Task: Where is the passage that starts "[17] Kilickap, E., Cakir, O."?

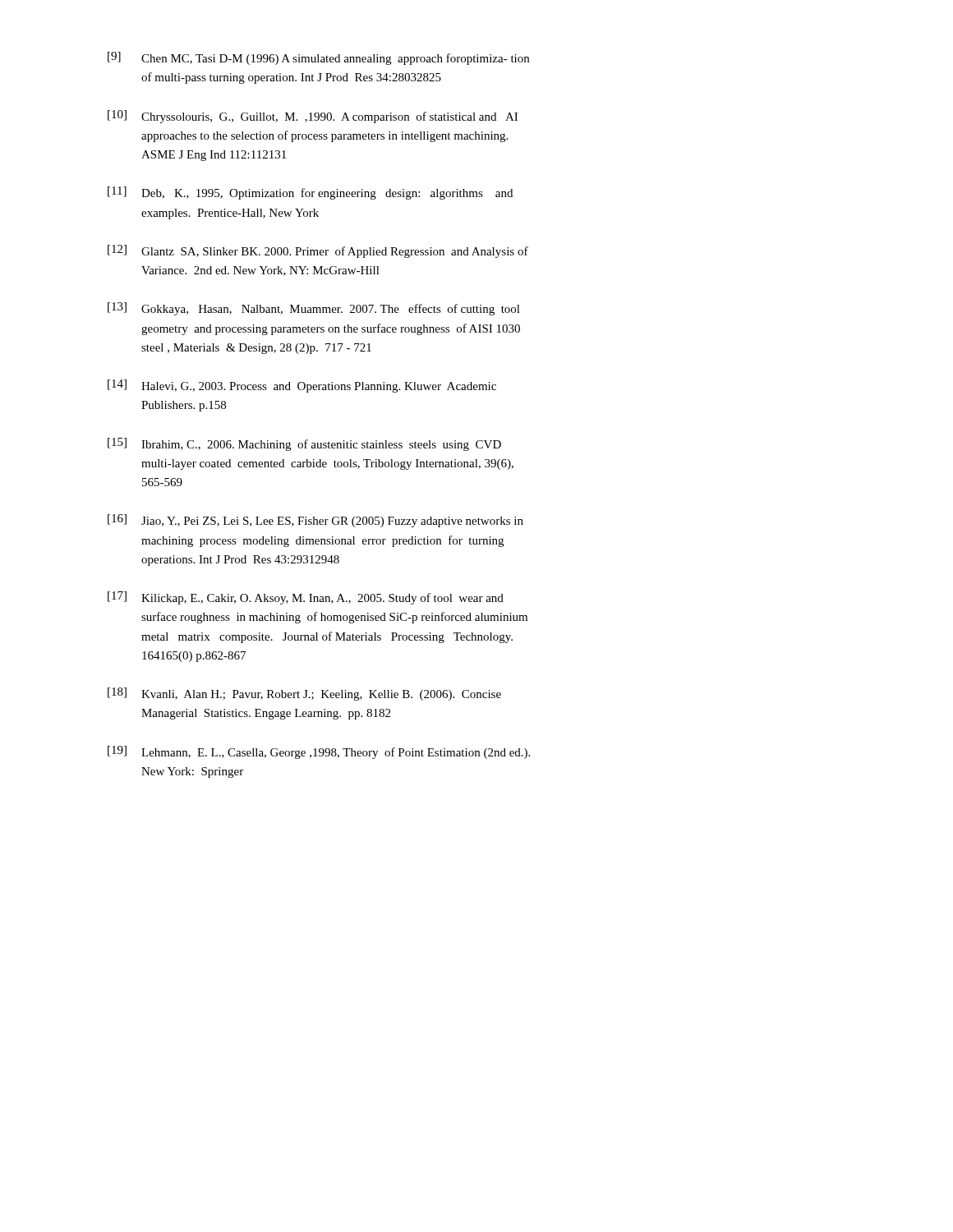Action: click(x=448, y=627)
